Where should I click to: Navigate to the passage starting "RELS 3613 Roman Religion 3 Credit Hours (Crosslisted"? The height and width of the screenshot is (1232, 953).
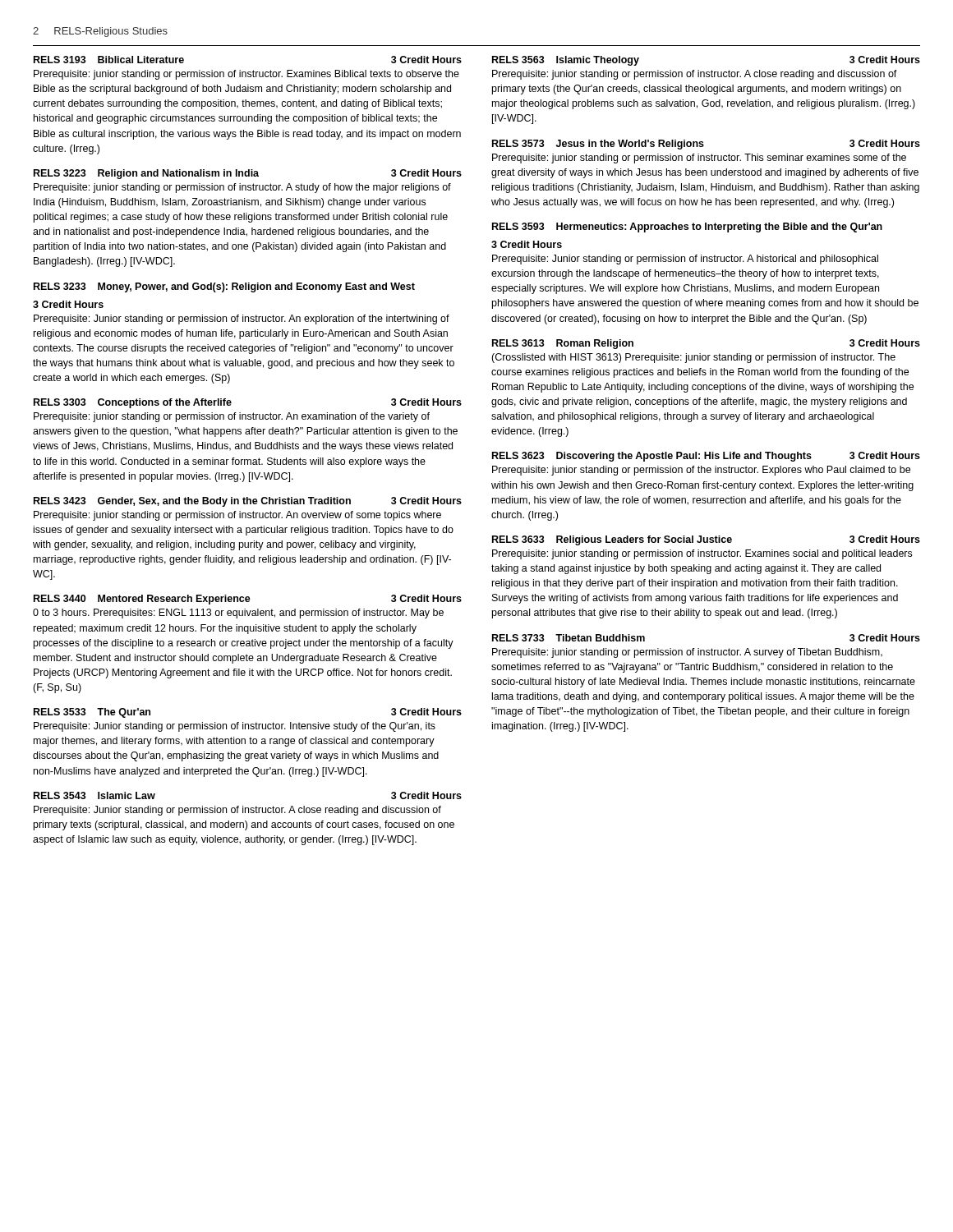pos(706,388)
